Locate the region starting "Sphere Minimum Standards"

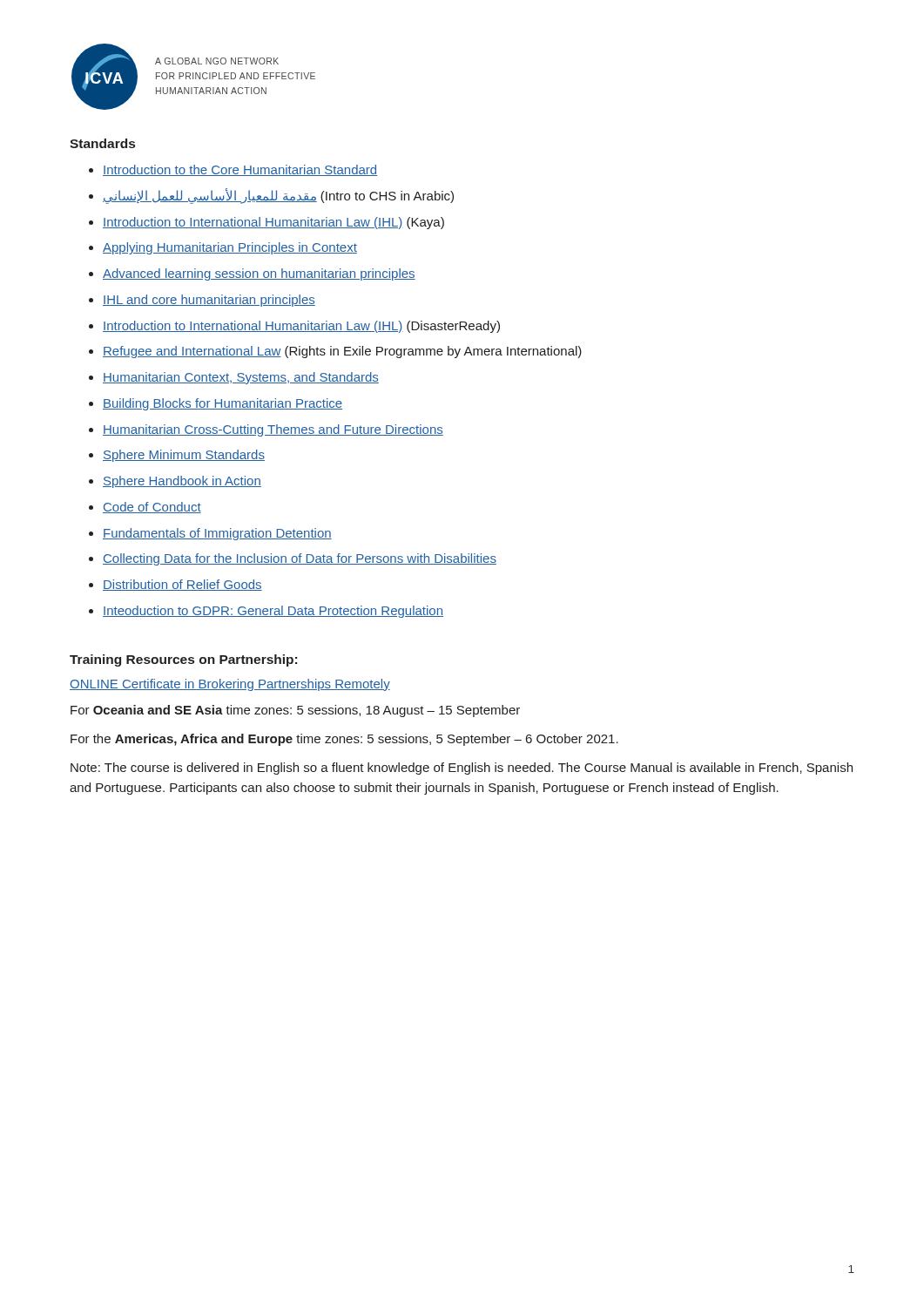184,455
